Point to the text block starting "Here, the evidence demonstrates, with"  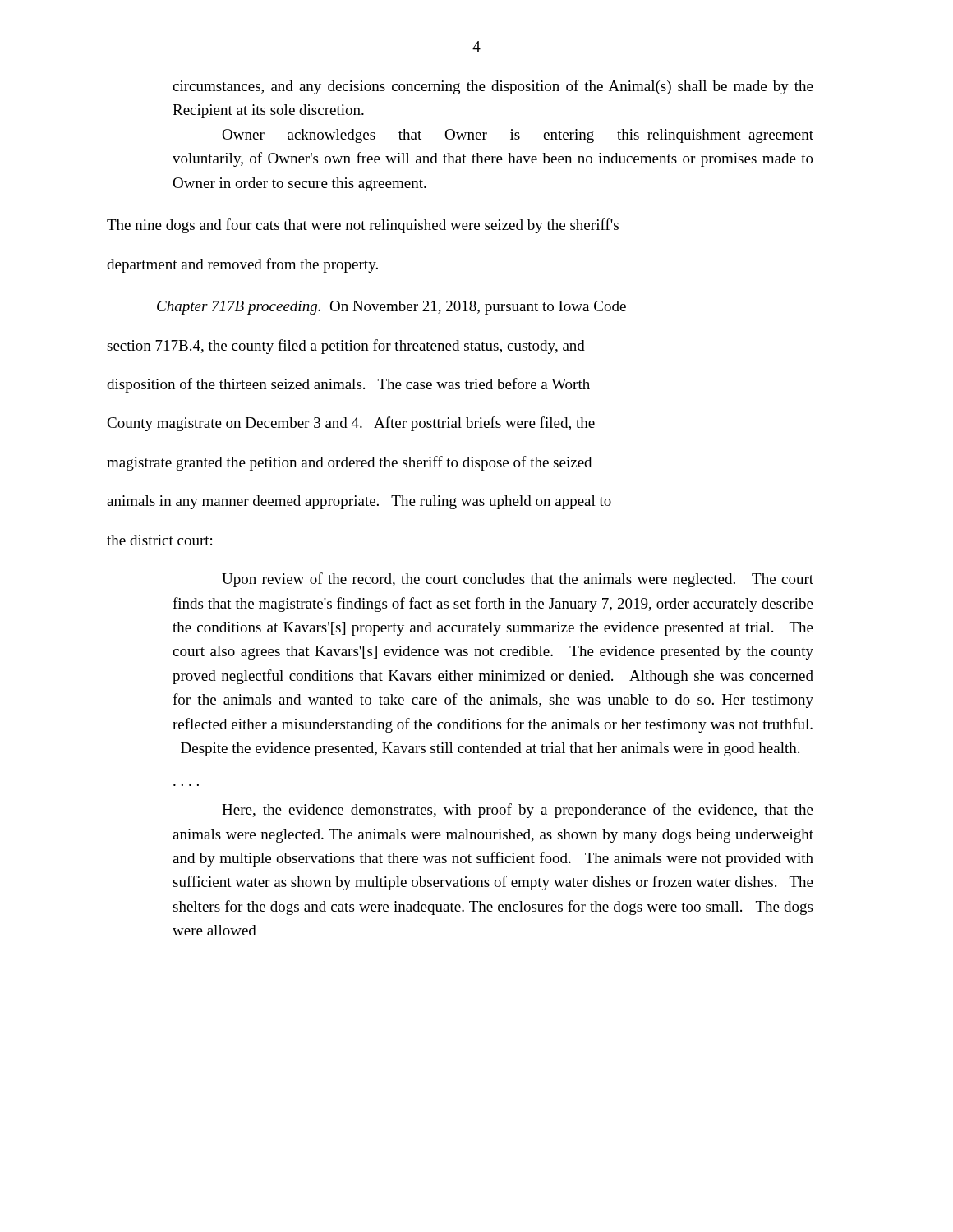point(493,870)
